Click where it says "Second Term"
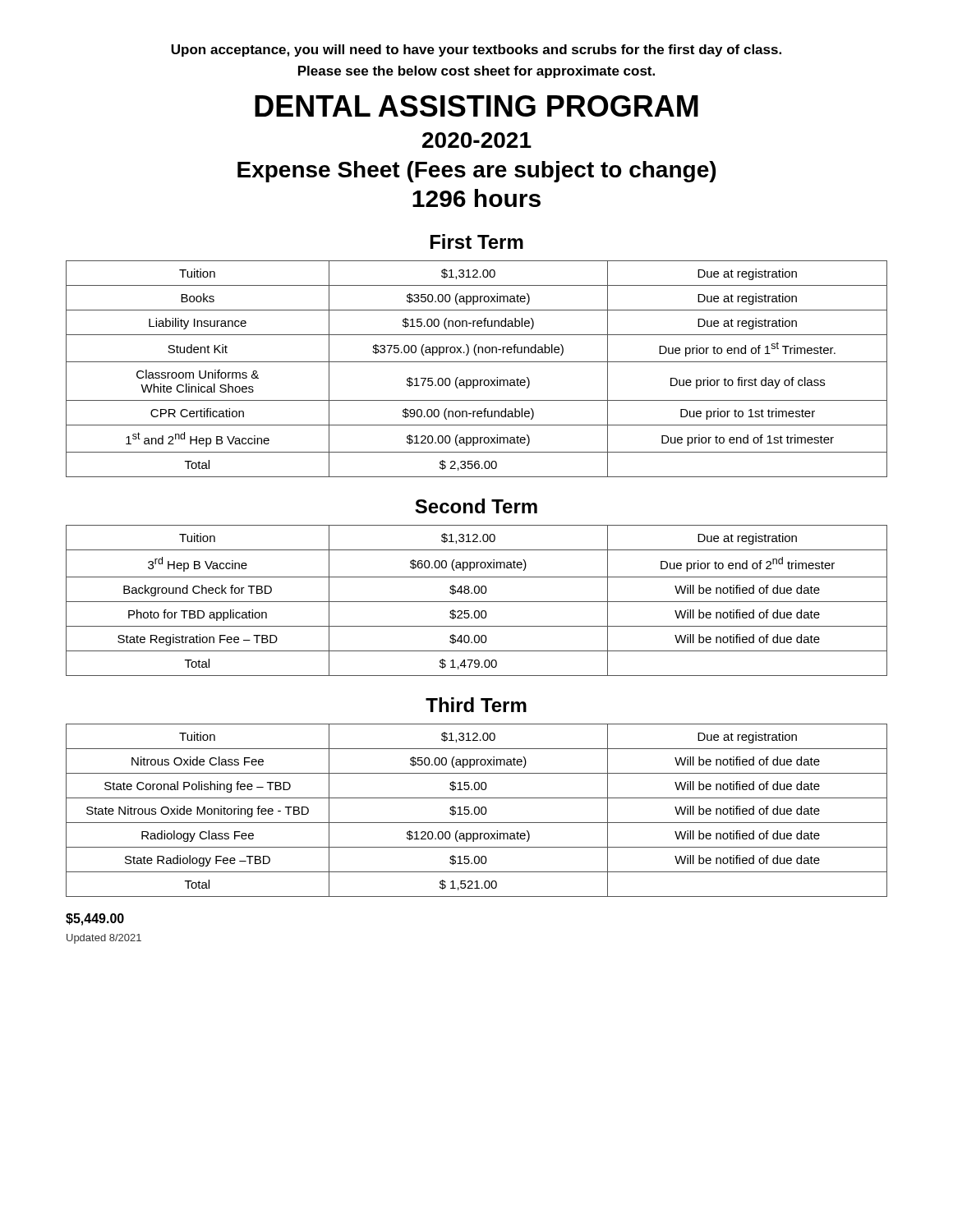The image size is (953, 1232). click(x=476, y=506)
